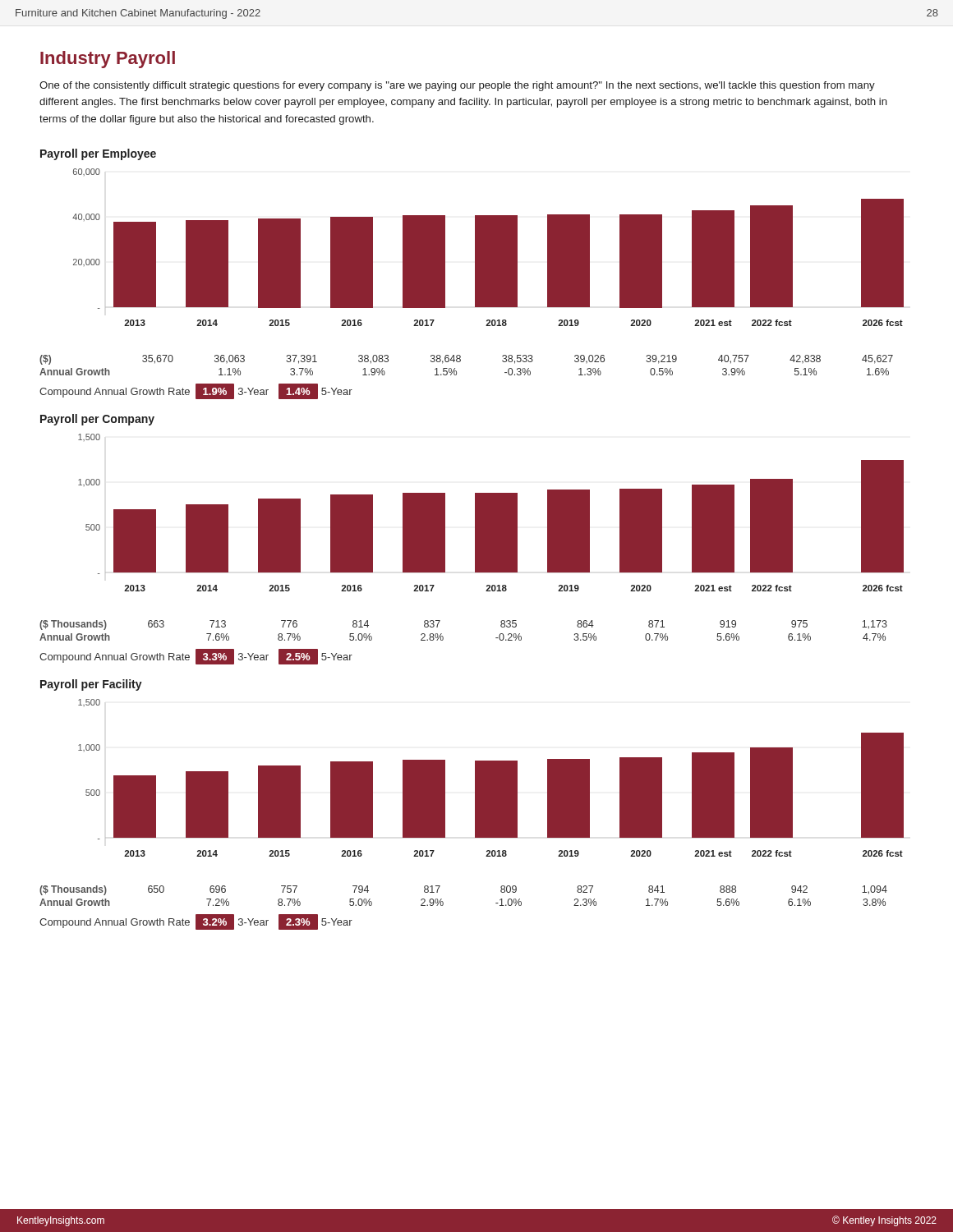Navigate to the element starting "Payroll per Employee"

98,154
